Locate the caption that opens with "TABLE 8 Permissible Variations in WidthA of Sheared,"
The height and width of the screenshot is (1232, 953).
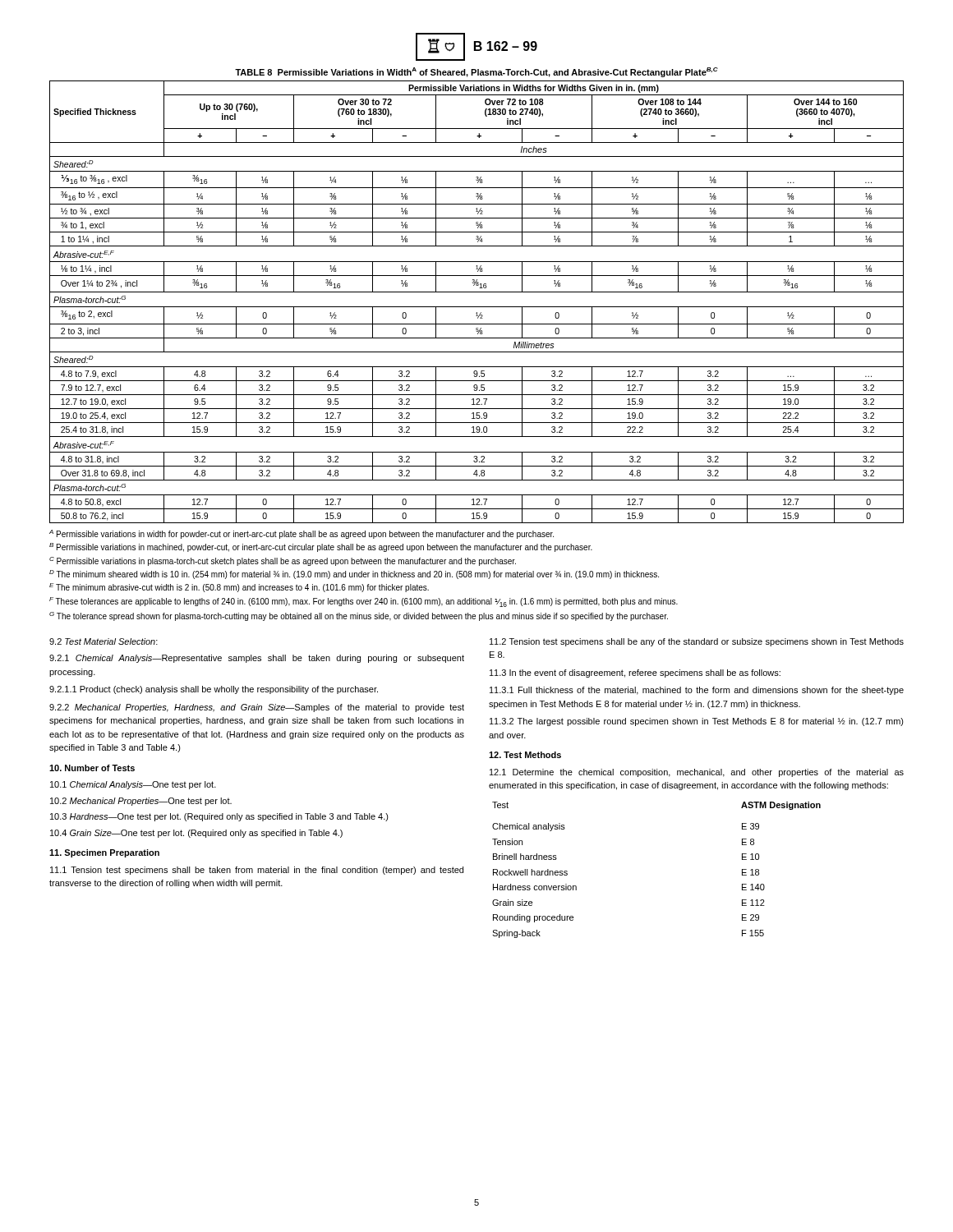point(476,71)
